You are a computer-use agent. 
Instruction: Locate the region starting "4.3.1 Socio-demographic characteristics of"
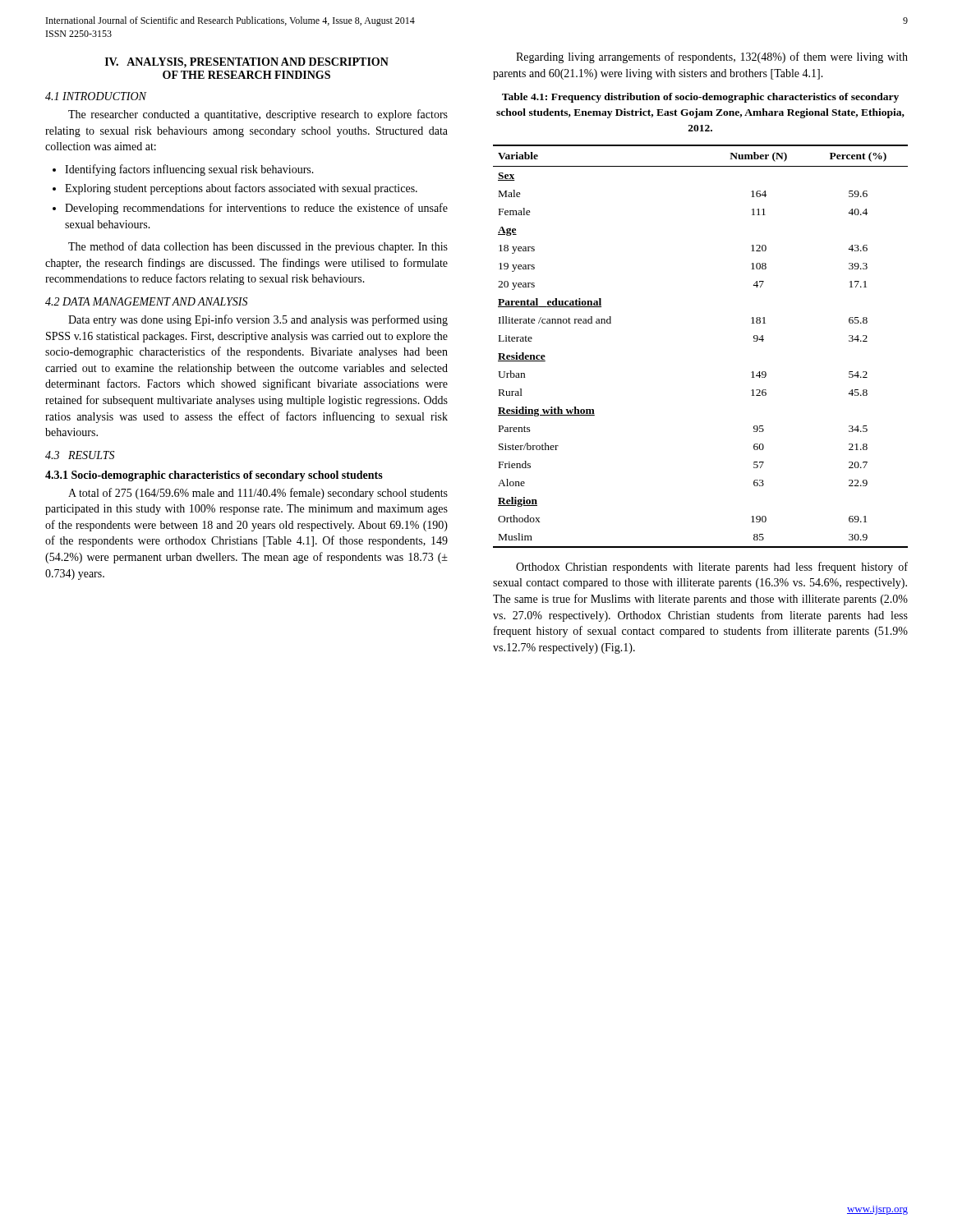coord(214,475)
